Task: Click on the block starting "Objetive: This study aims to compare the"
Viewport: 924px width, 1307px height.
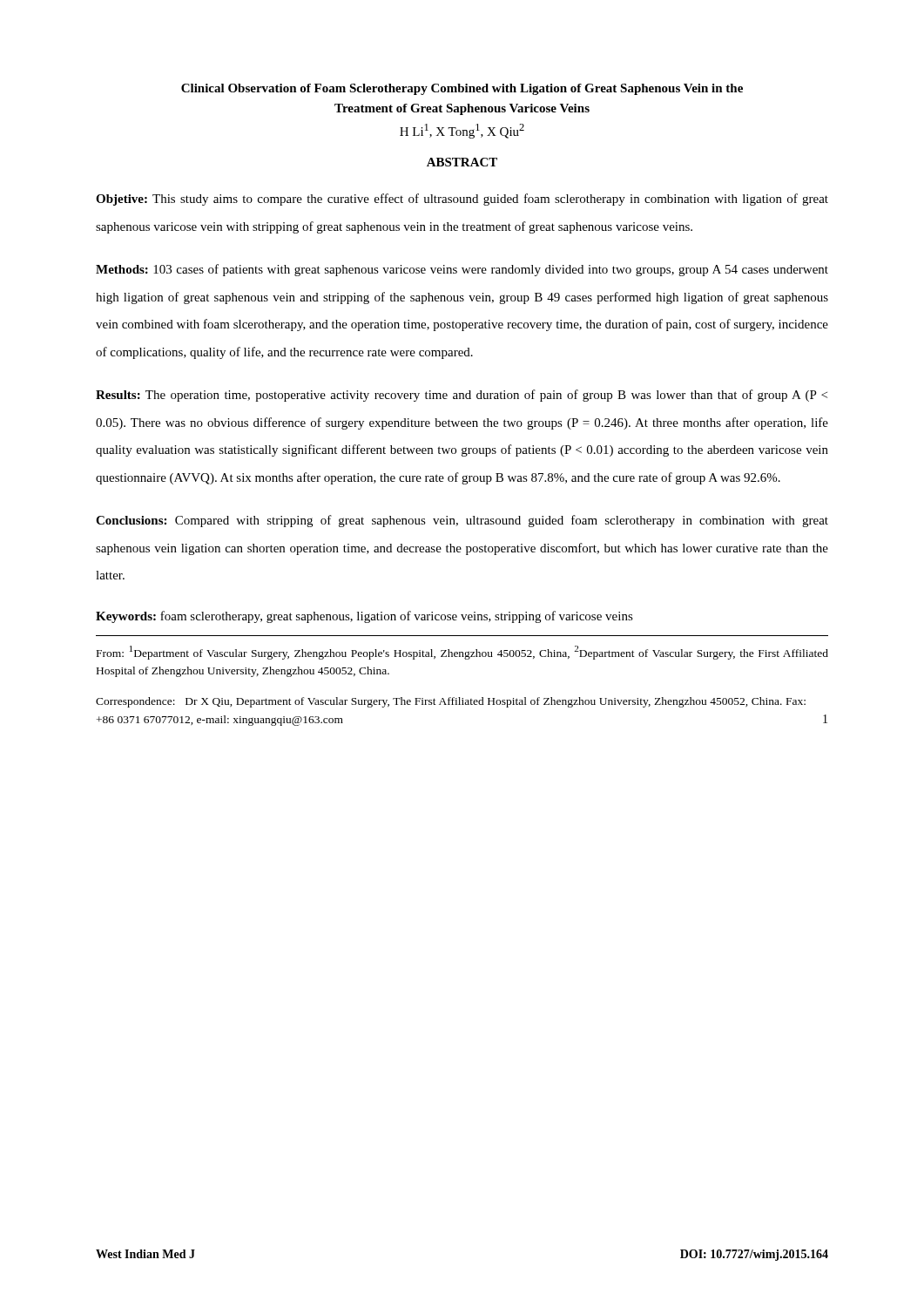Action: [462, 212]
